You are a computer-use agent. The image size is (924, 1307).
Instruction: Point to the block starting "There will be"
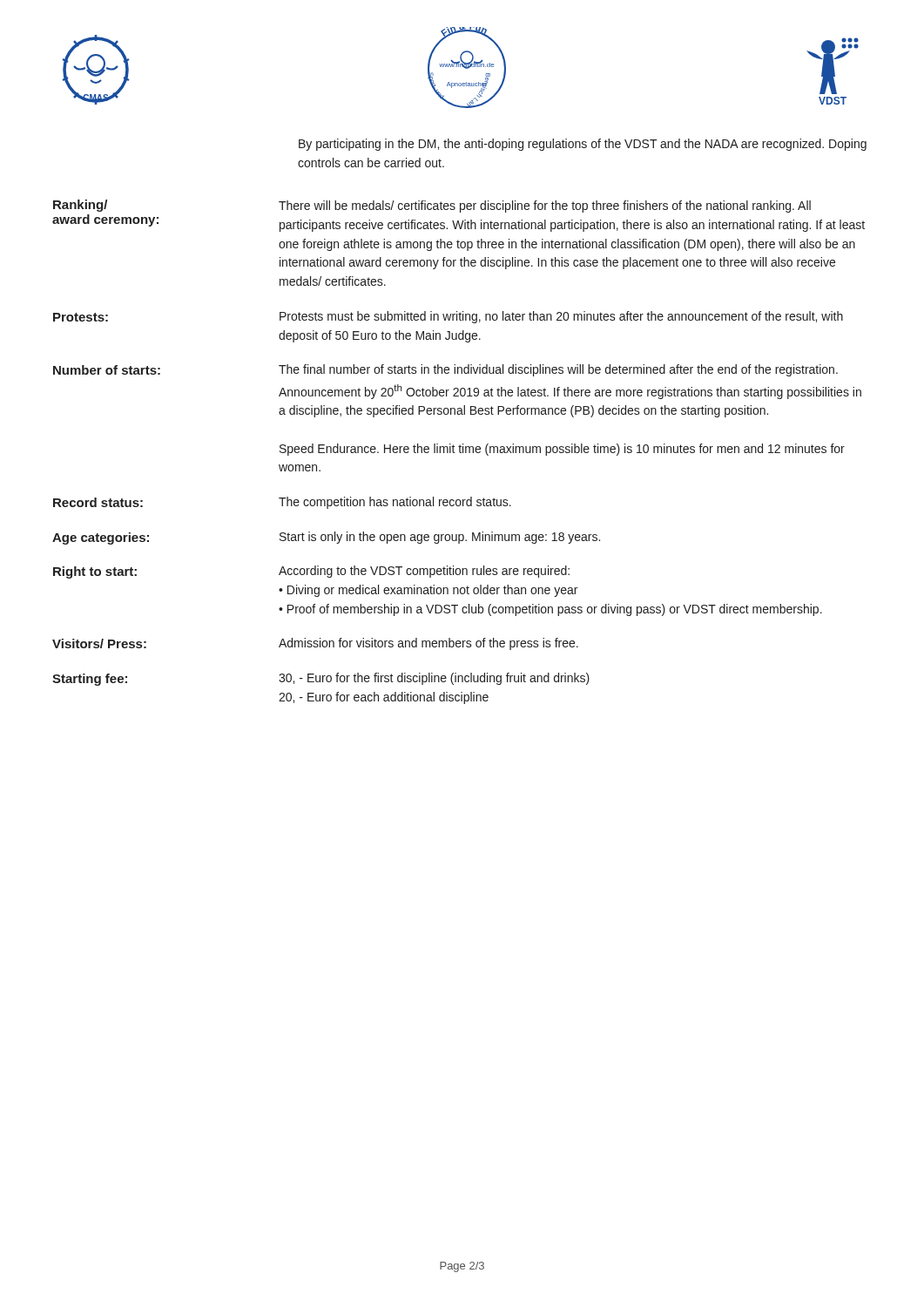[572, 244]
